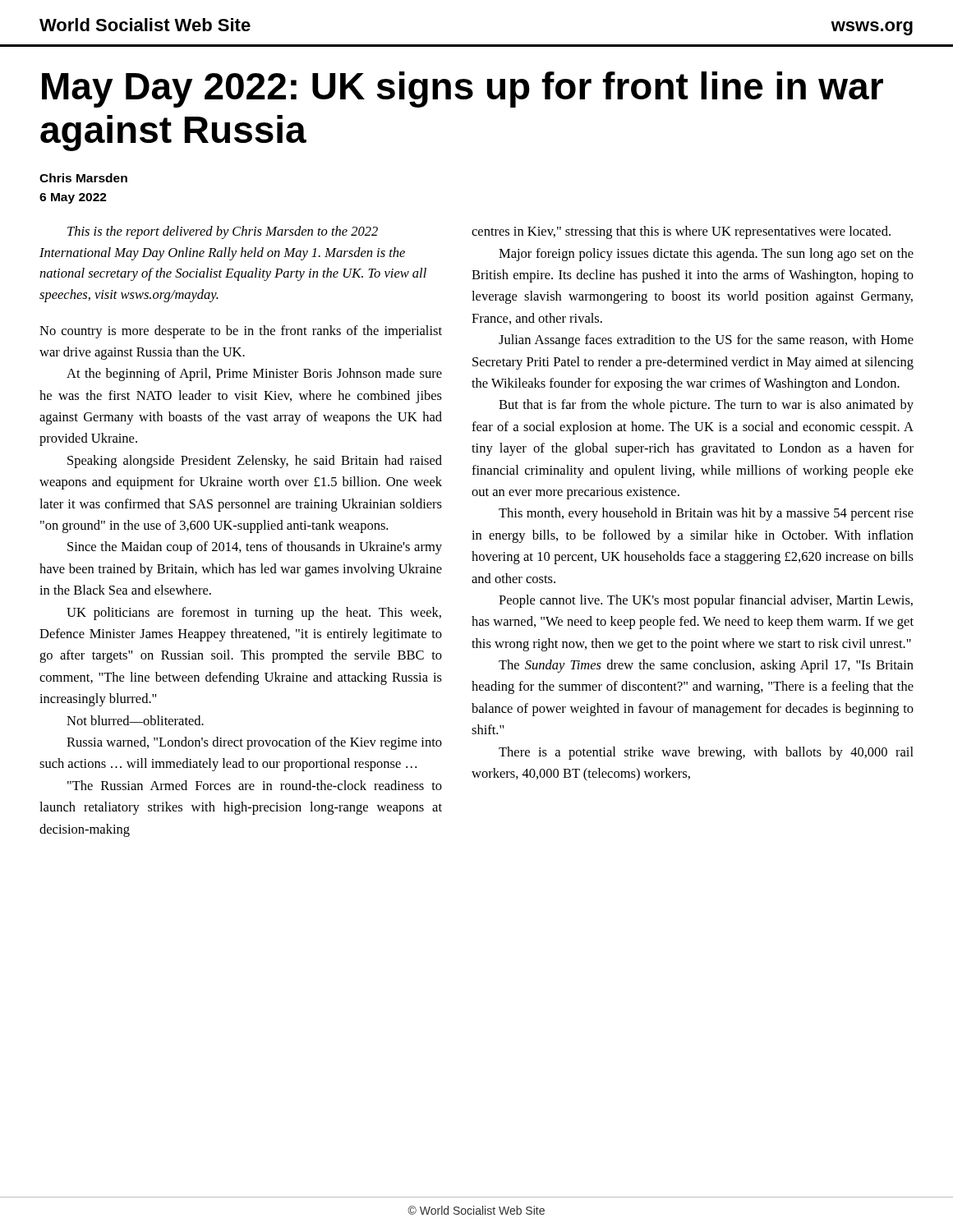The height and width of the screenshot is (1232, 953).
Task: Point to the text block starting "But that is"
Action: [693, 448]
